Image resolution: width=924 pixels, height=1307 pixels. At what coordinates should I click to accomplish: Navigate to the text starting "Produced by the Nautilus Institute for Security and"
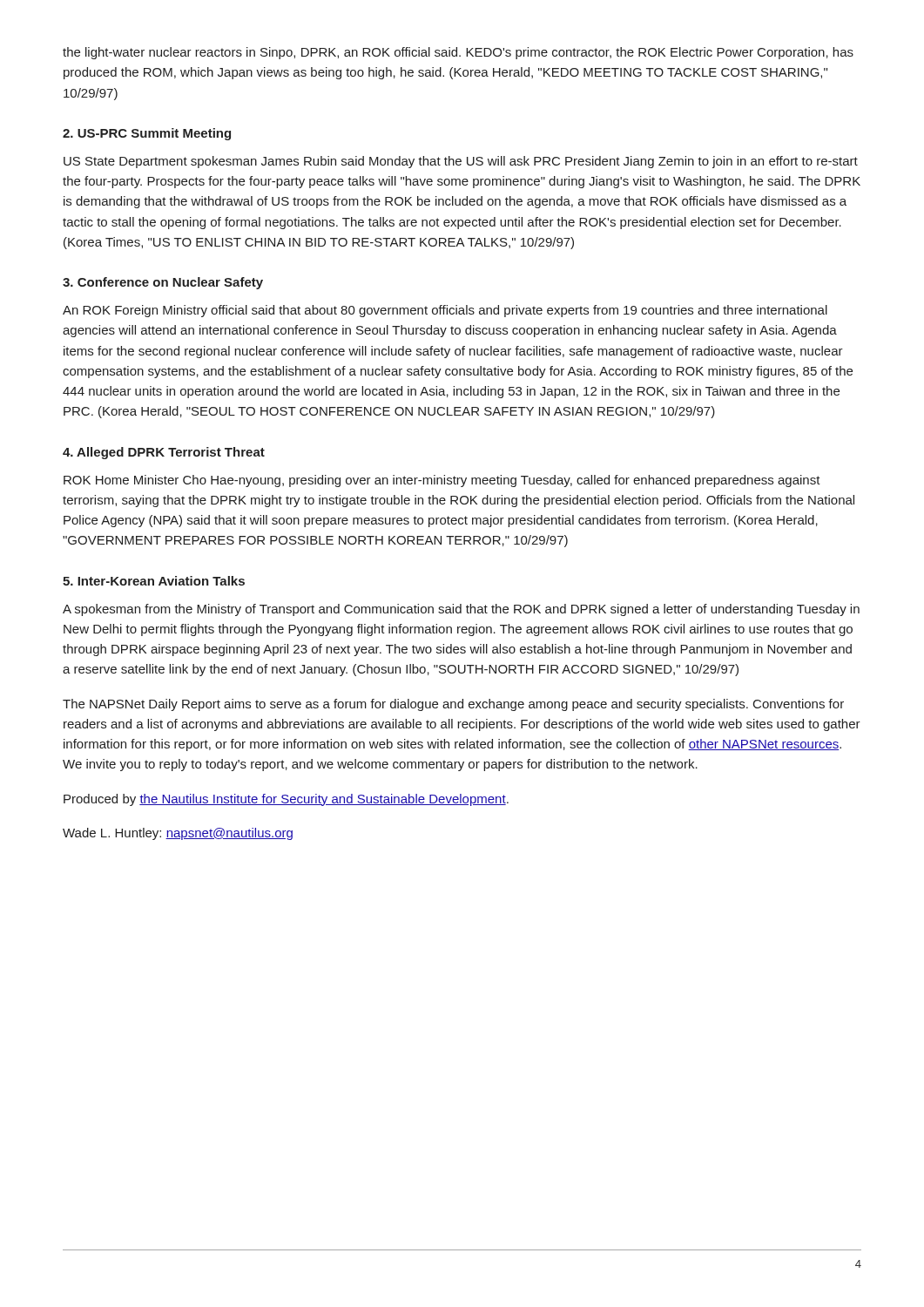coord(286,798)
